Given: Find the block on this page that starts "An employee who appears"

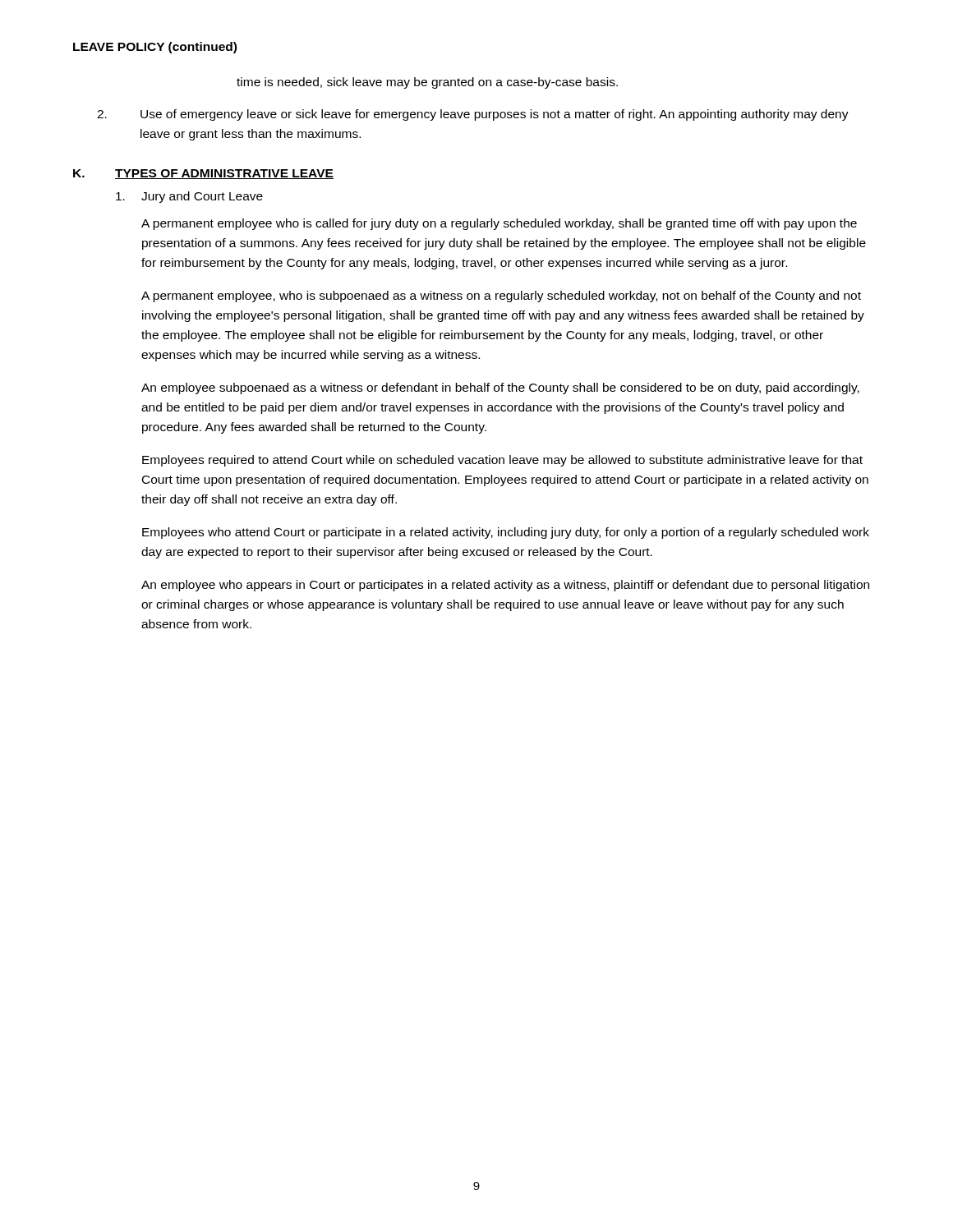Looking at the screenshot, I should (506, 604).
